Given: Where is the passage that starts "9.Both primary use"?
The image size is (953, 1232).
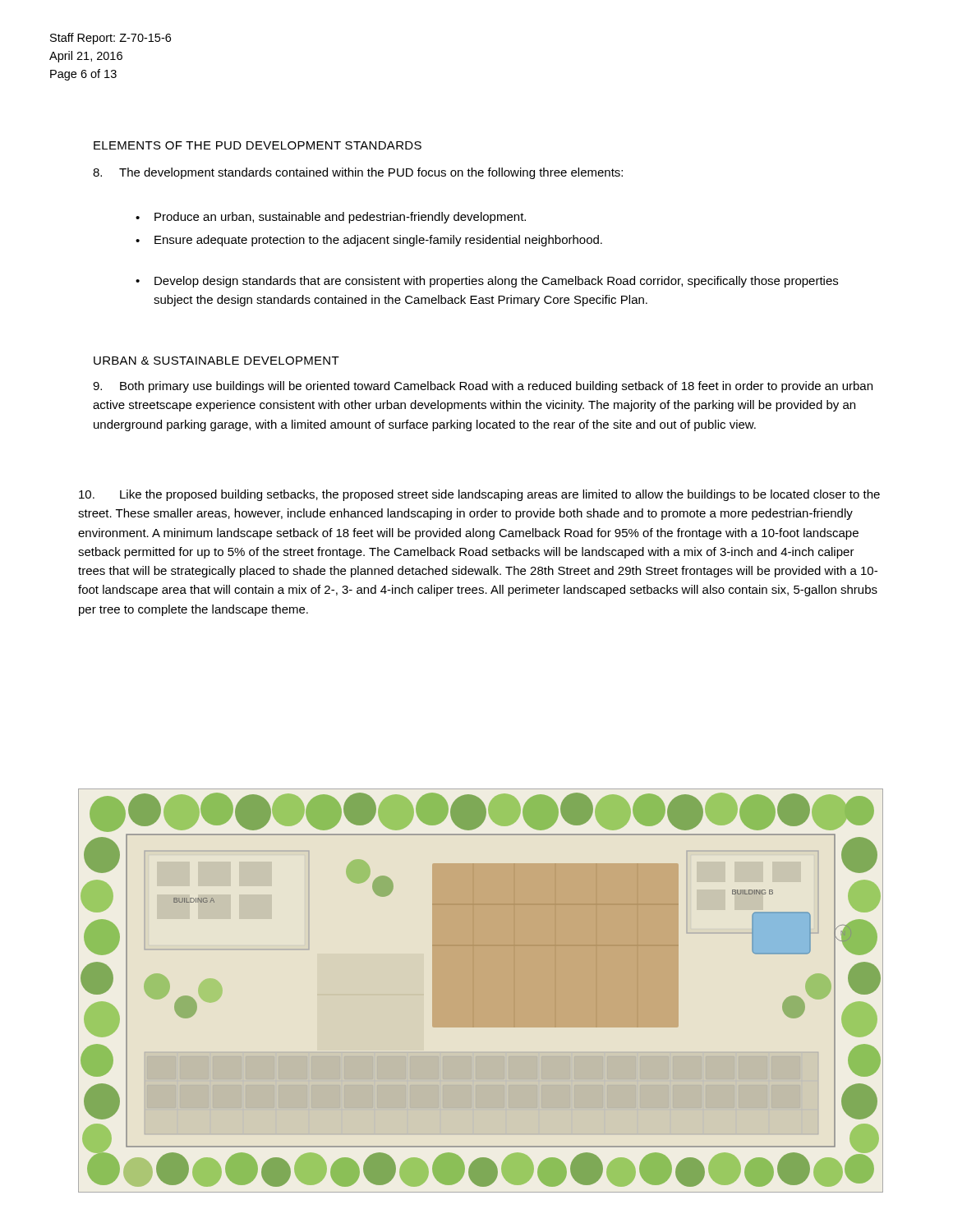Looking at the screenshot, I should pyautogui.click(x=483, y=403).
